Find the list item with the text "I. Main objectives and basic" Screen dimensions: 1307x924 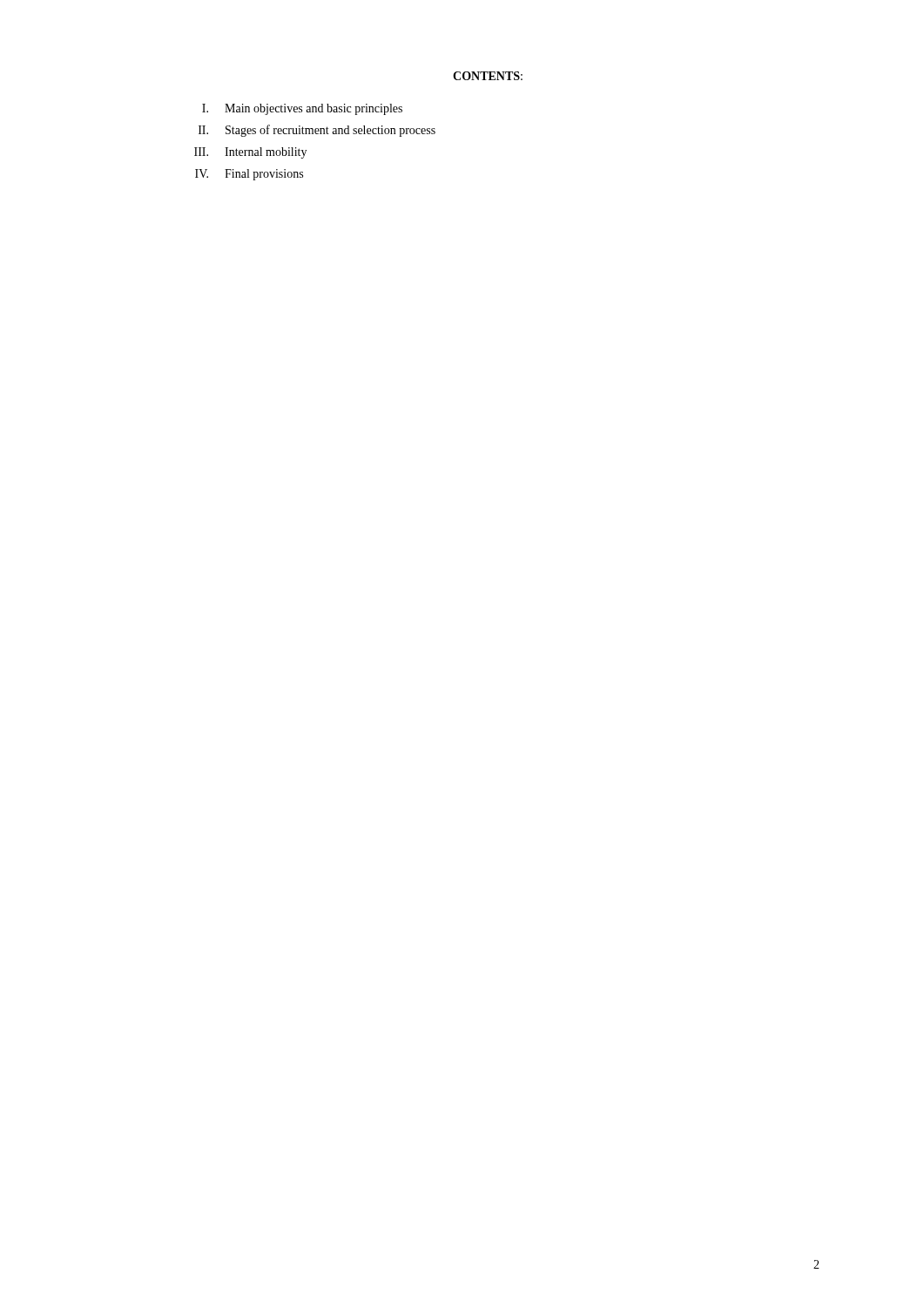pos(302,109)
